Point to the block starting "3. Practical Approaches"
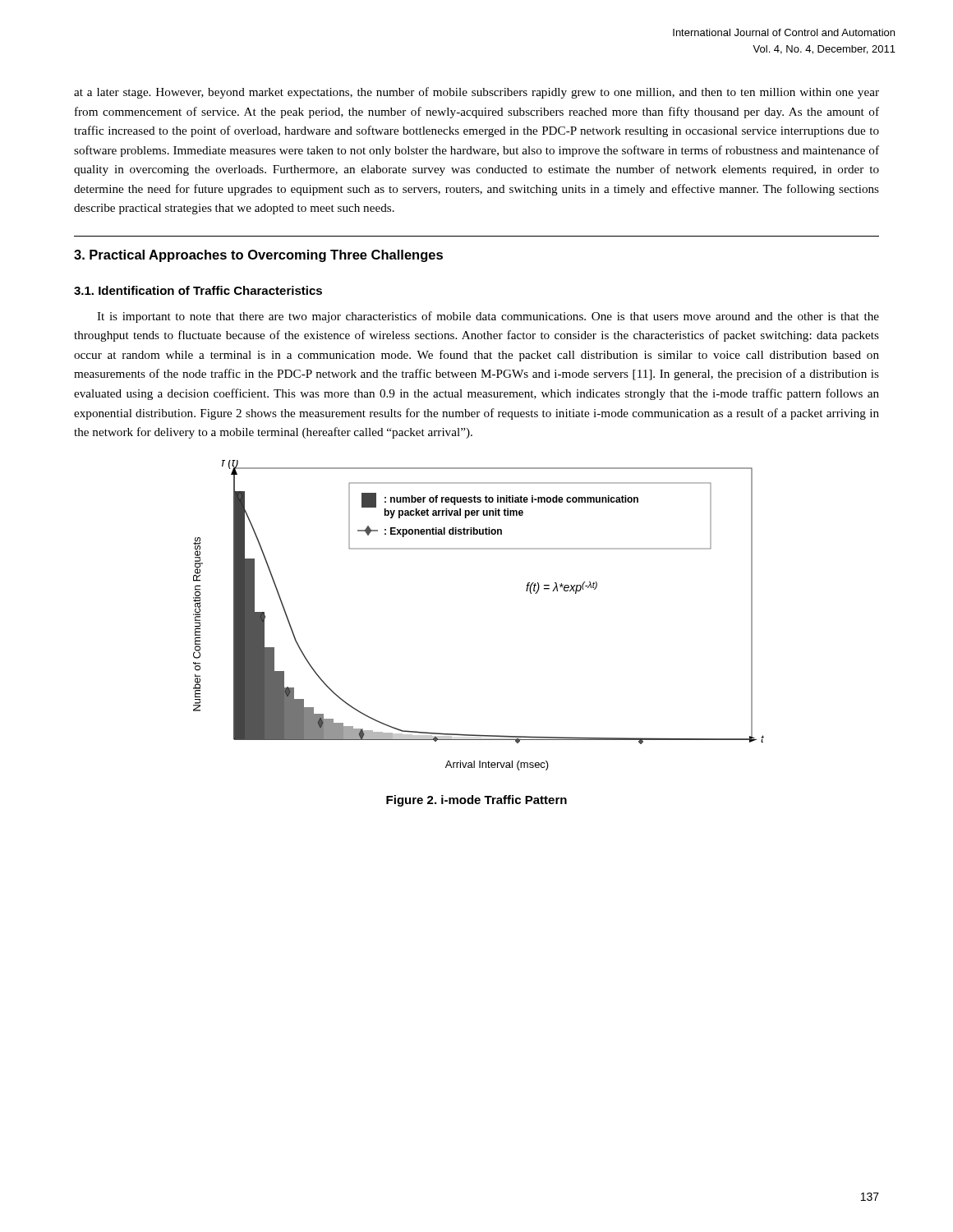Viewport: 953px width, 1232px height. pyautogui.click(x=259, y=255)
